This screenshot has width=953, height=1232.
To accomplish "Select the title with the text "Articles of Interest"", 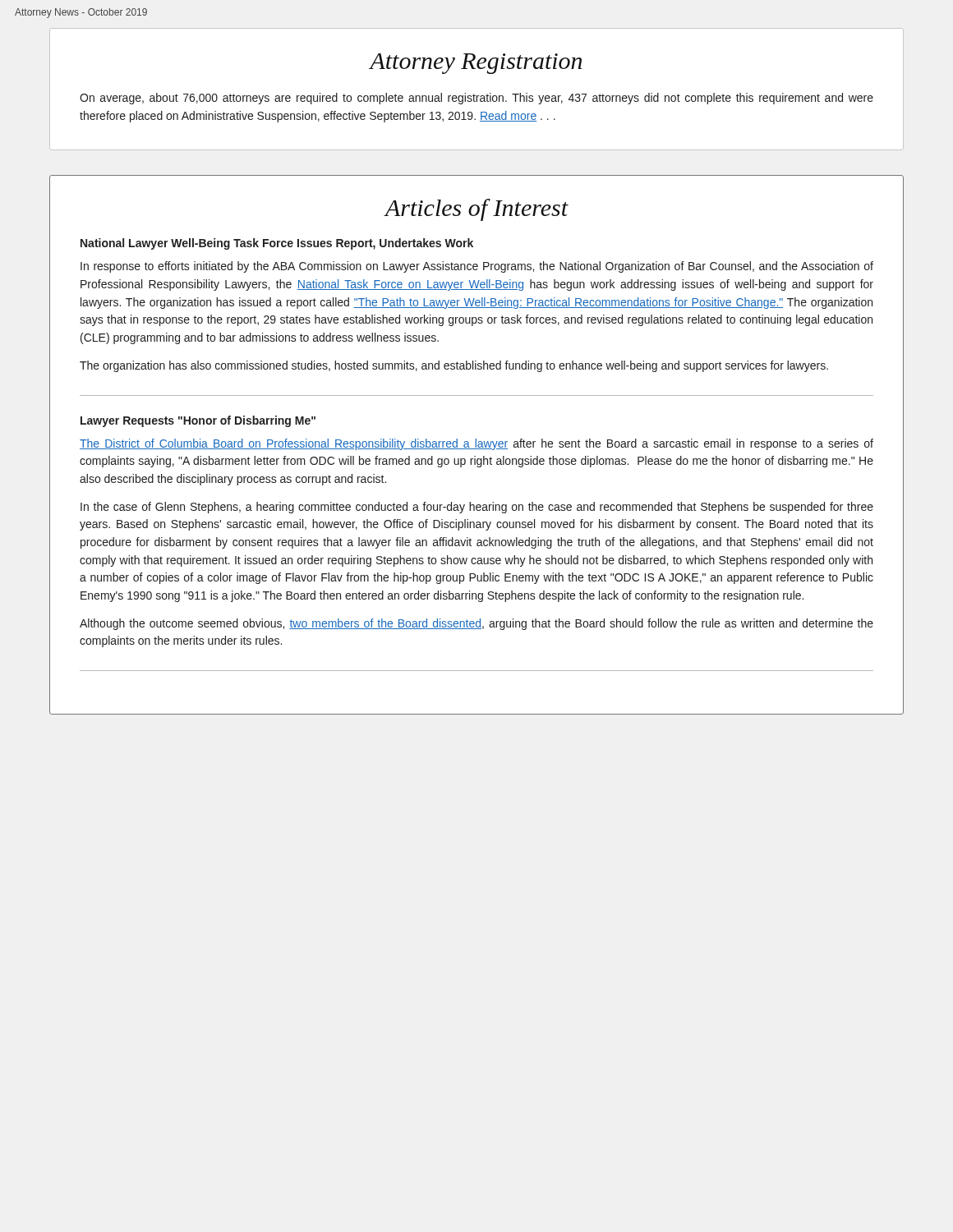I will pyautogui.click(x=476, y=208).
